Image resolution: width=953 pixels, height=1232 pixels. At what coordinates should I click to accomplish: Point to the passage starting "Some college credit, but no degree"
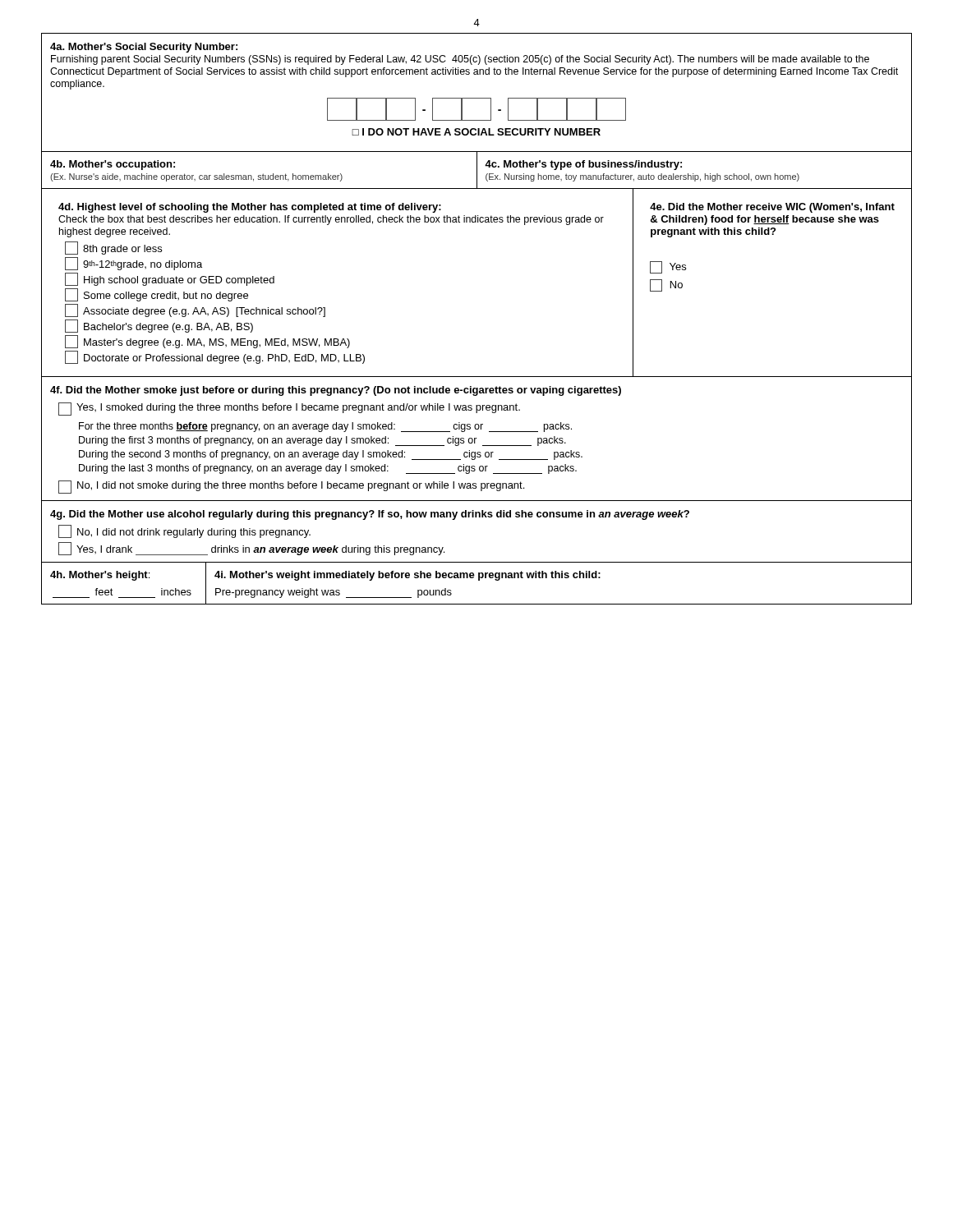pyautogui.click(x=157, y=295)
